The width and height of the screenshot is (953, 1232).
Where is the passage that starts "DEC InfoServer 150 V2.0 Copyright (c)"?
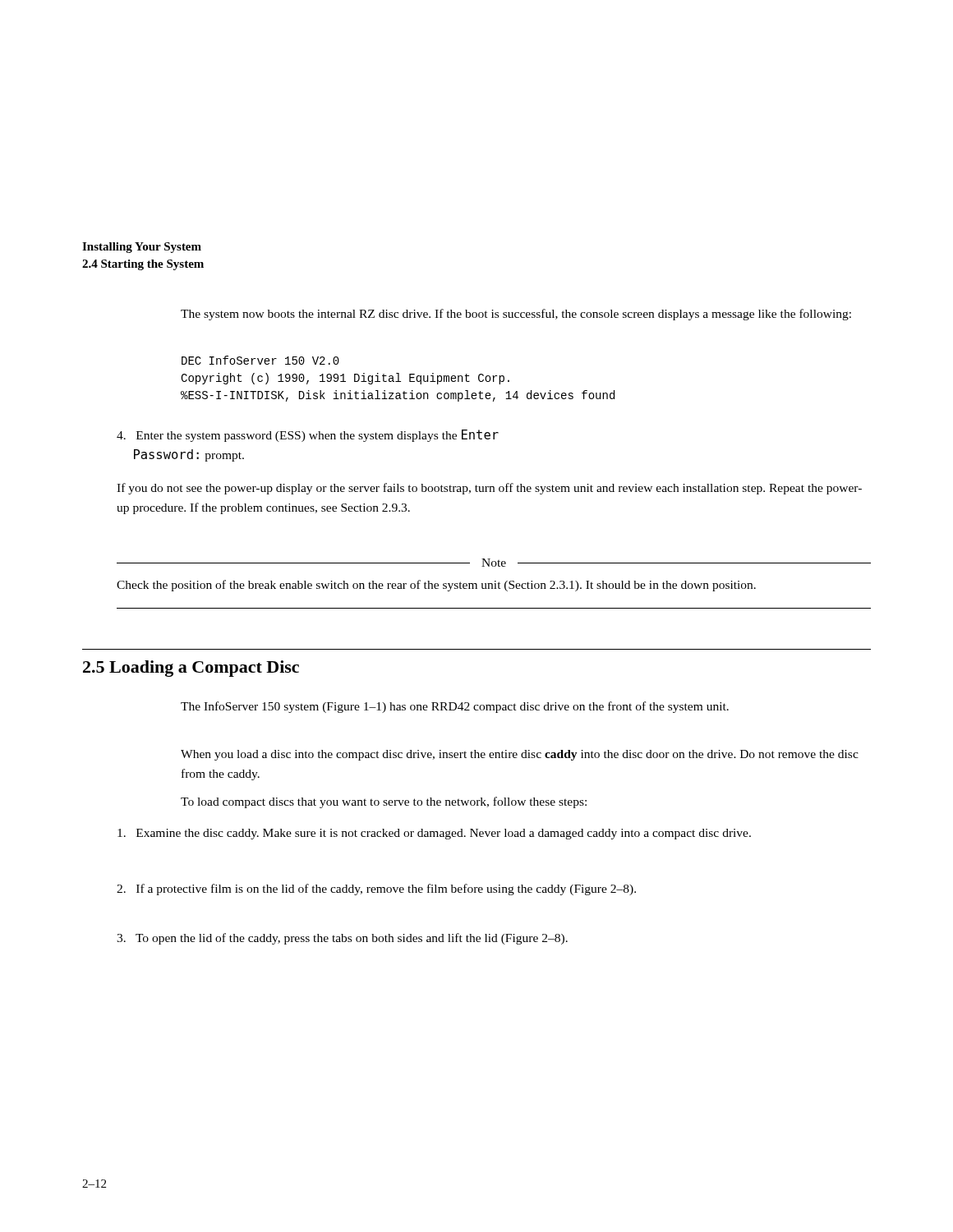[260, 360]
